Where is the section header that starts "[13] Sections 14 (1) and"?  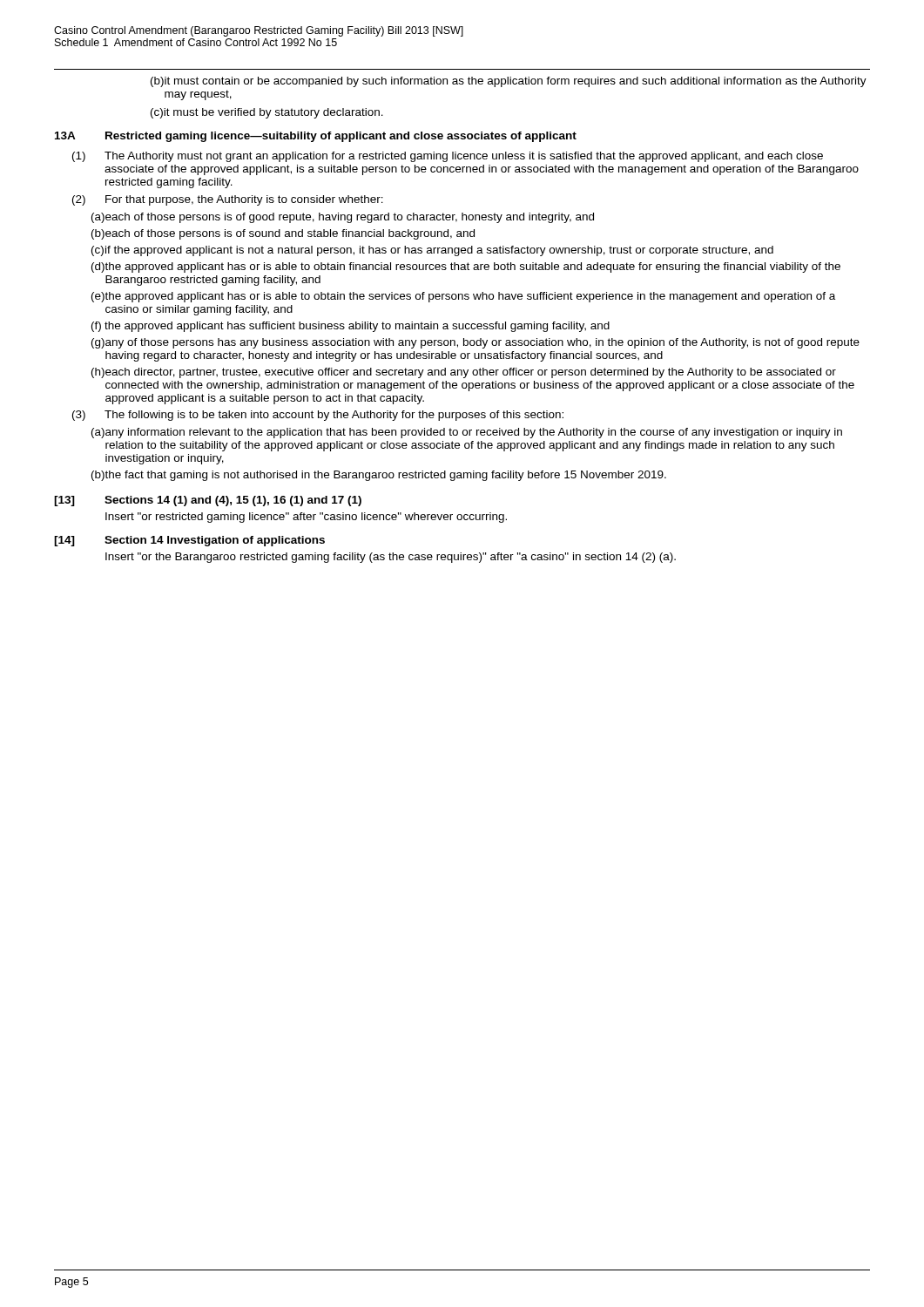208,501
